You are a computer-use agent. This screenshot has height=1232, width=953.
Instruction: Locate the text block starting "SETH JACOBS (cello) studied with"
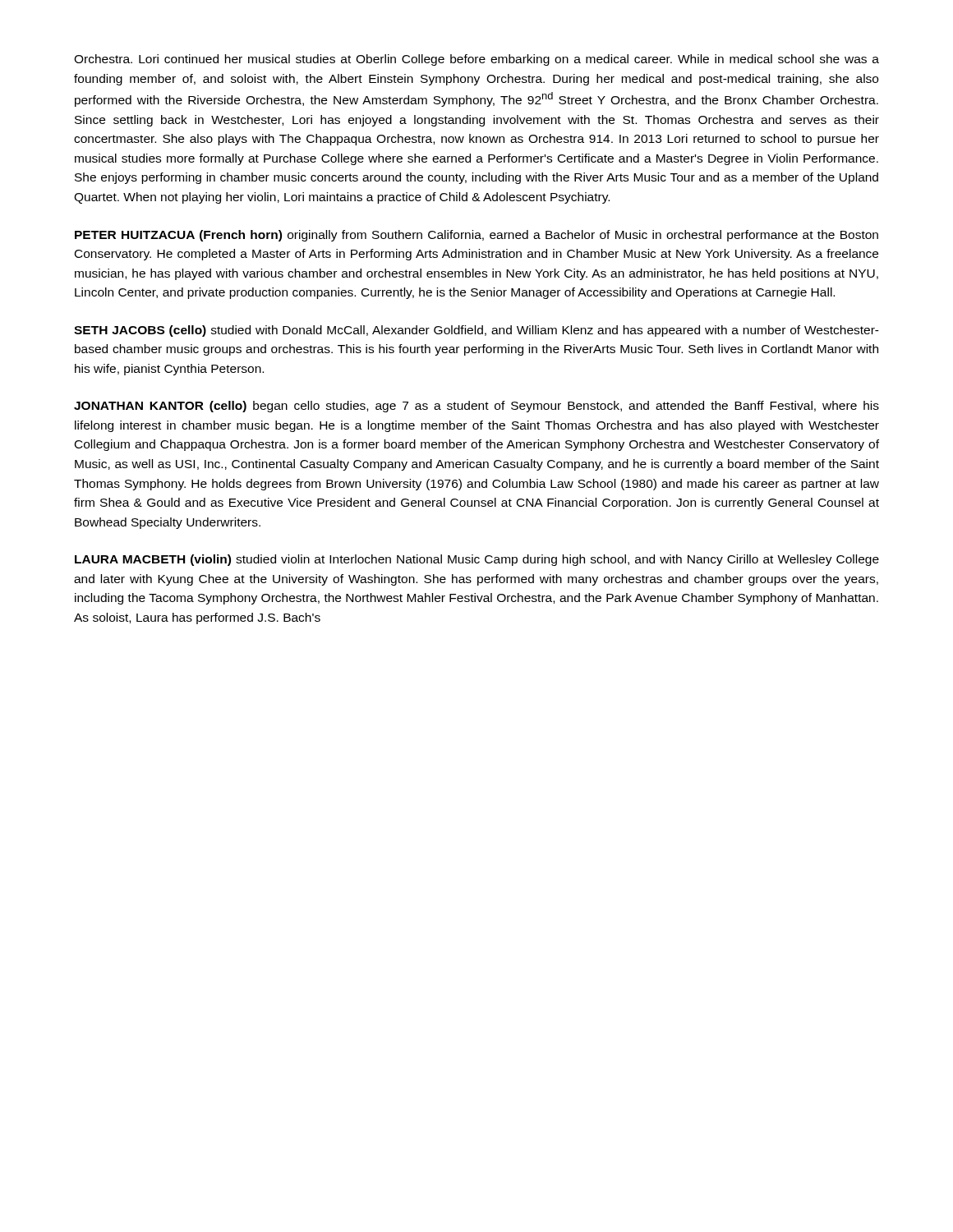point(476,349)
